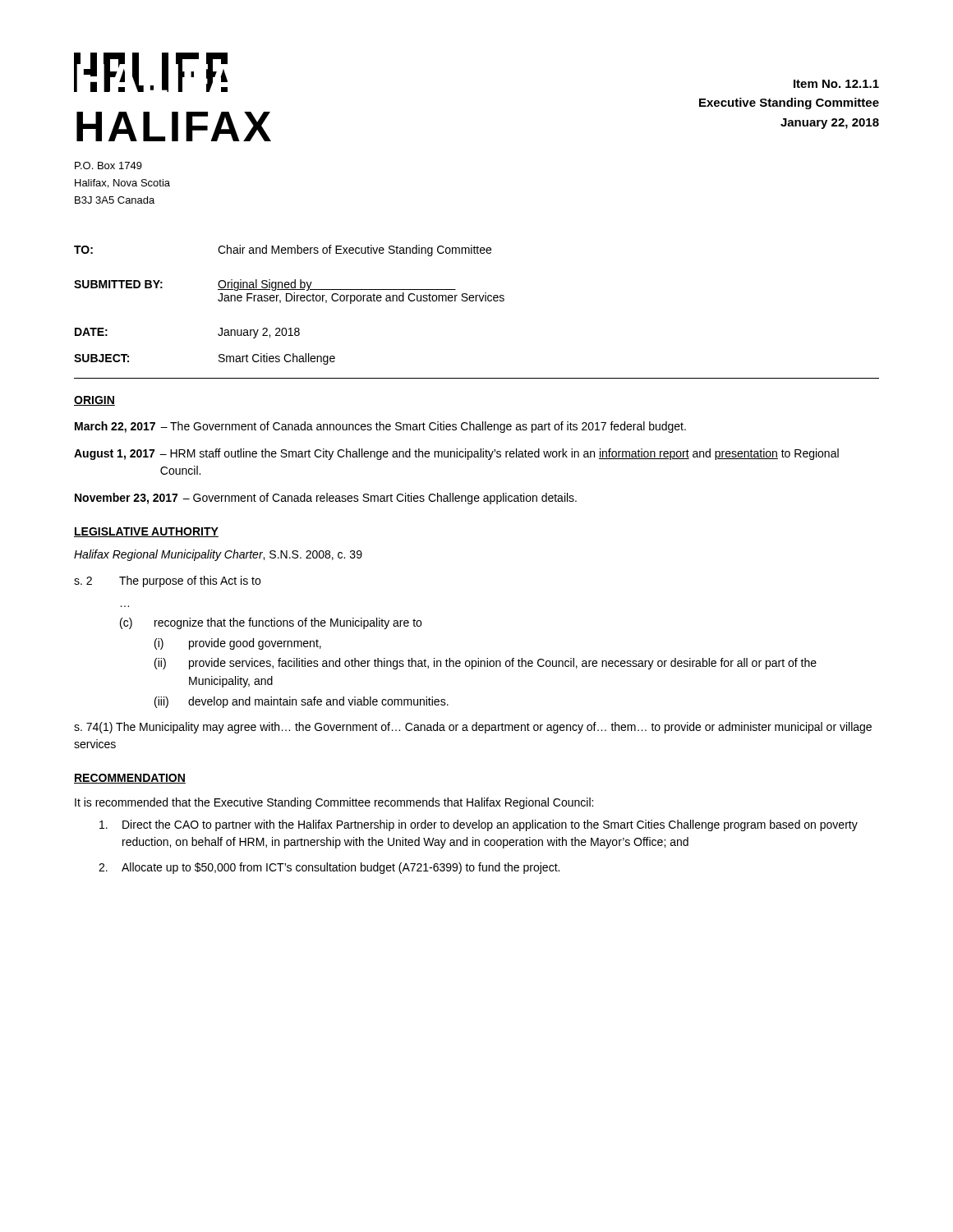Find the list item containing "Direct the CAO to partner with the"

[489, 834]
